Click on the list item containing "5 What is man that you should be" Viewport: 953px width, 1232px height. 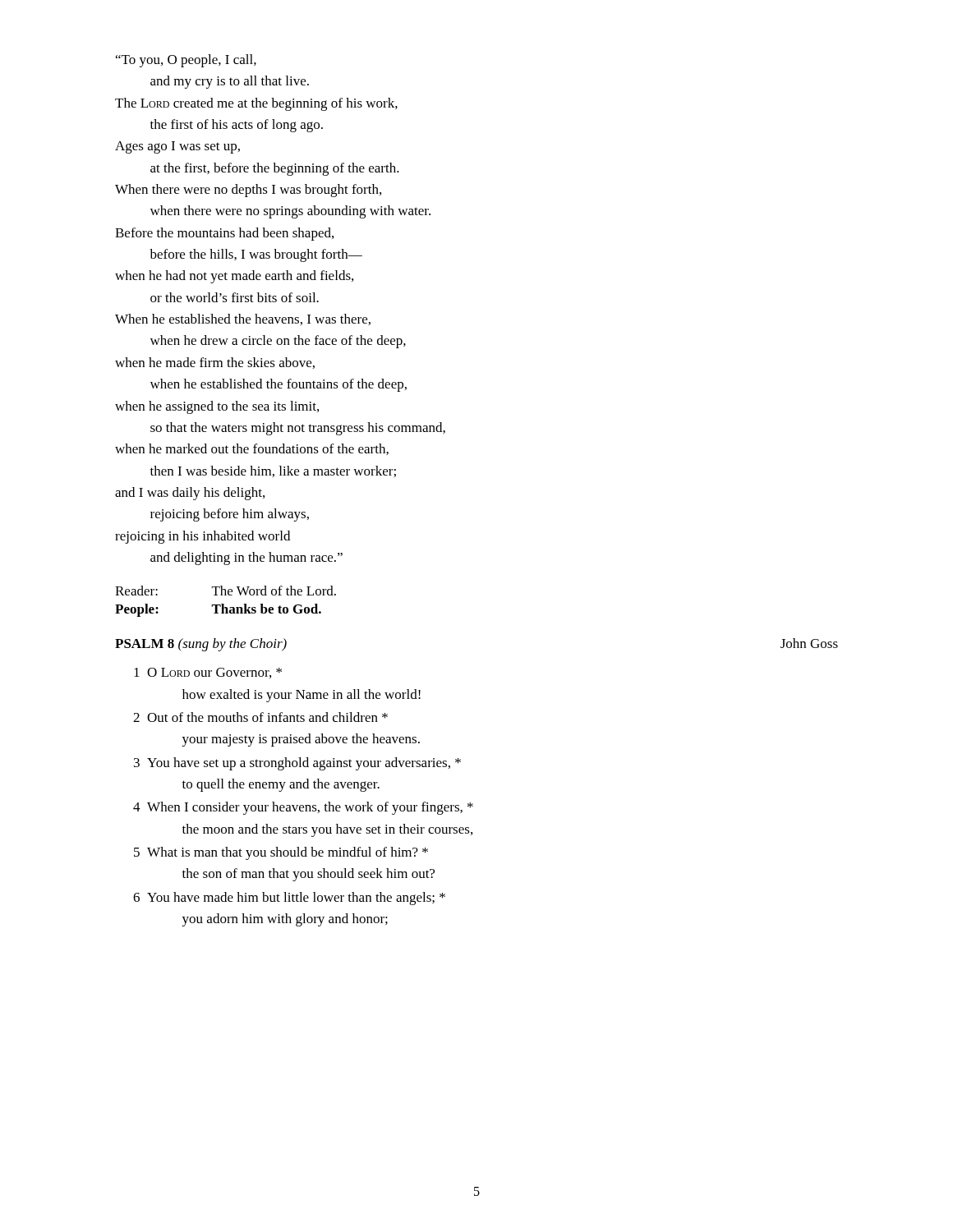[x=281, y=853]
